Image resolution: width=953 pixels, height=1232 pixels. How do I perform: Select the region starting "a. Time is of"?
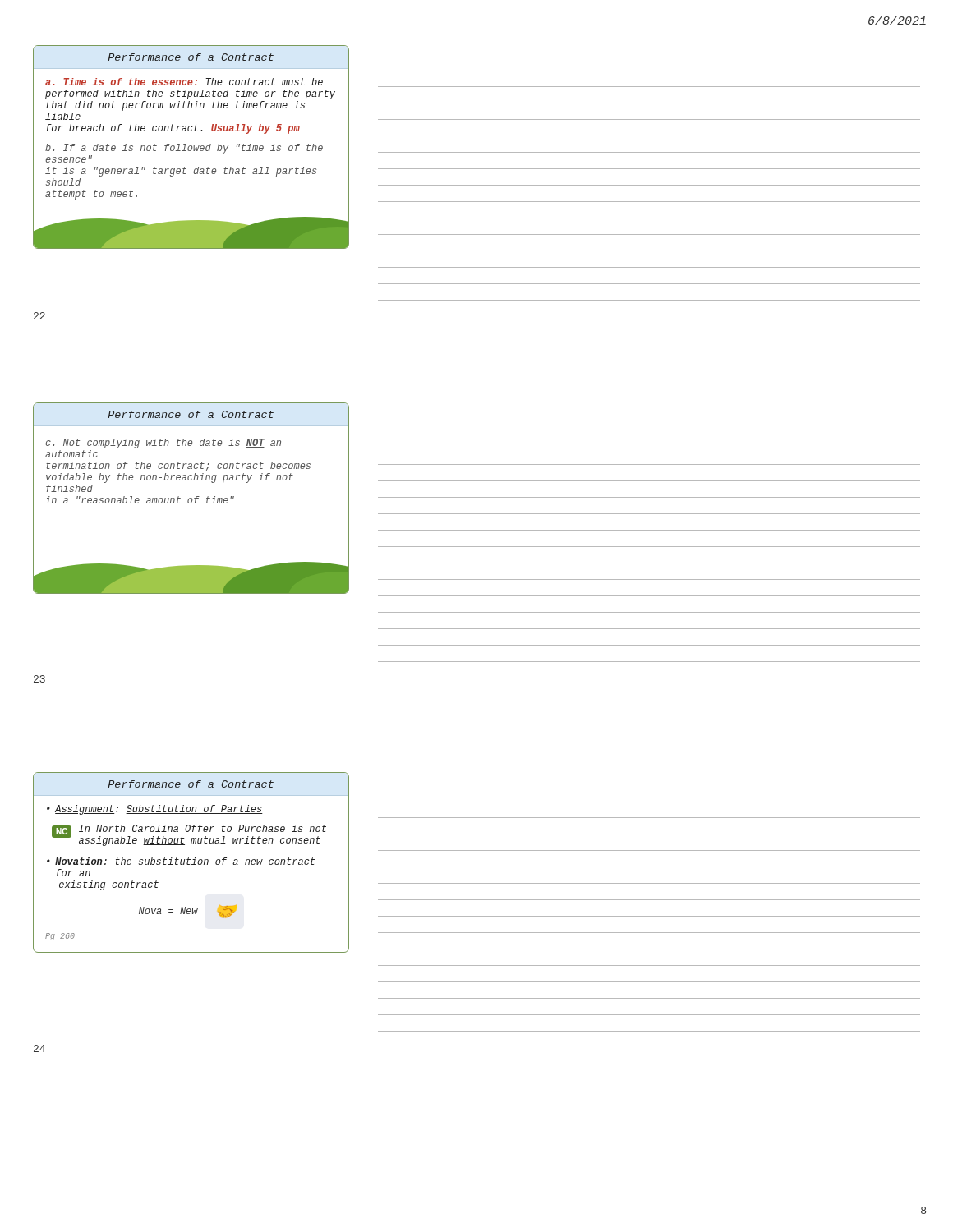pyautogui.click(x=190, y=106)
